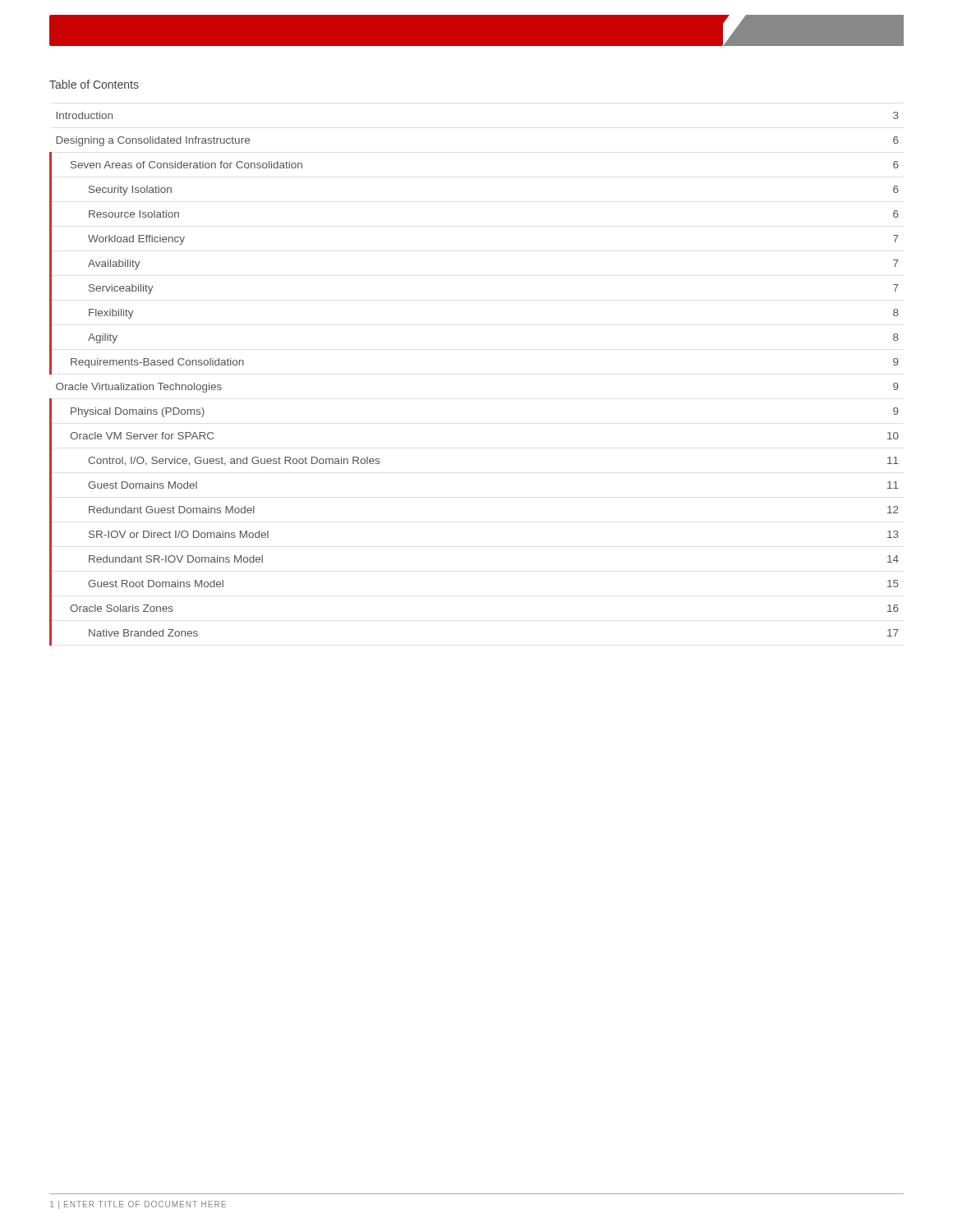This screenshot has height=1232, width=953.
Task: Click on the section header that says "Table of Contents"
Action: click(x=94, y=85)
